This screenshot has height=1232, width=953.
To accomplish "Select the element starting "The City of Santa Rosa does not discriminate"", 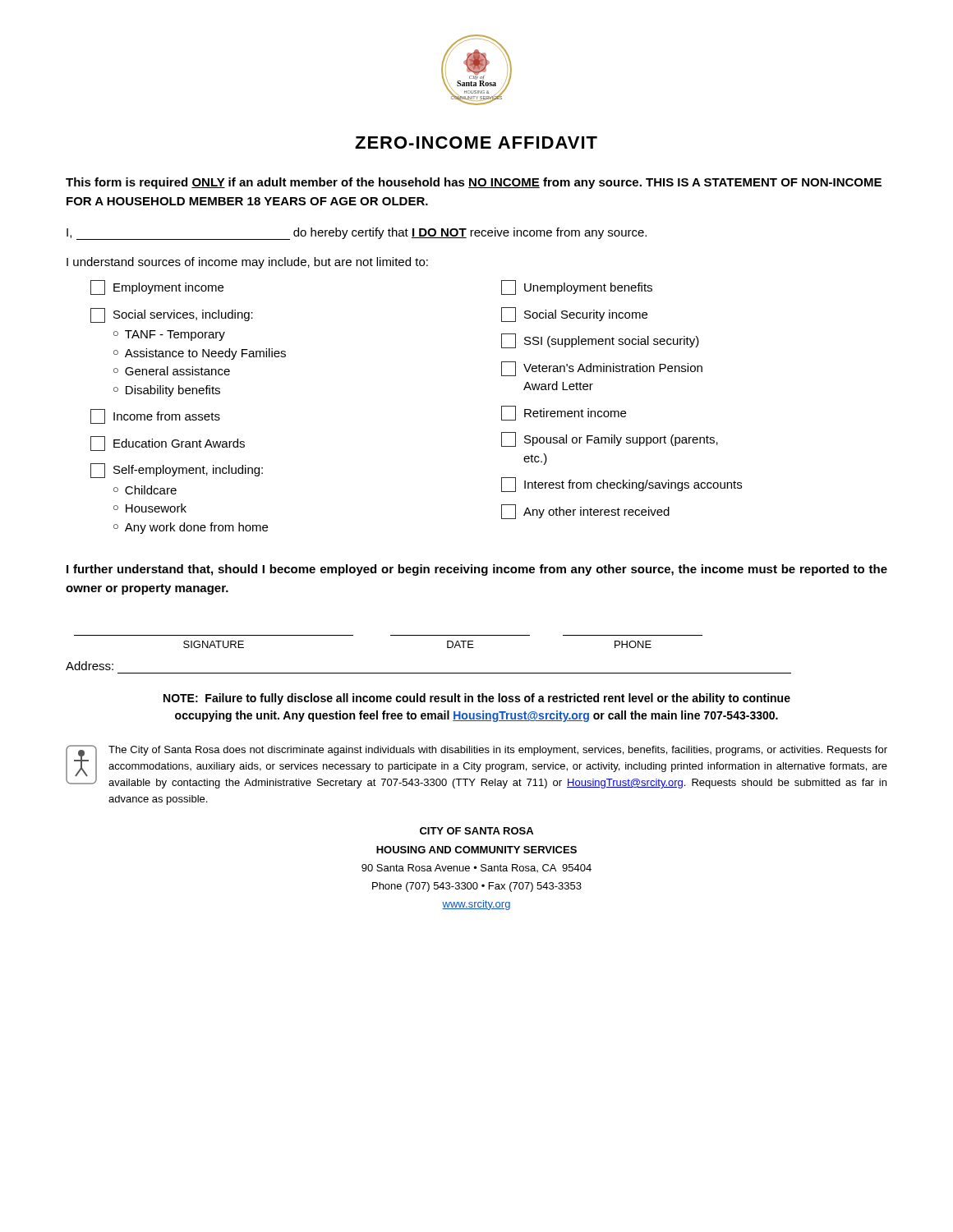I will [476, 775].
